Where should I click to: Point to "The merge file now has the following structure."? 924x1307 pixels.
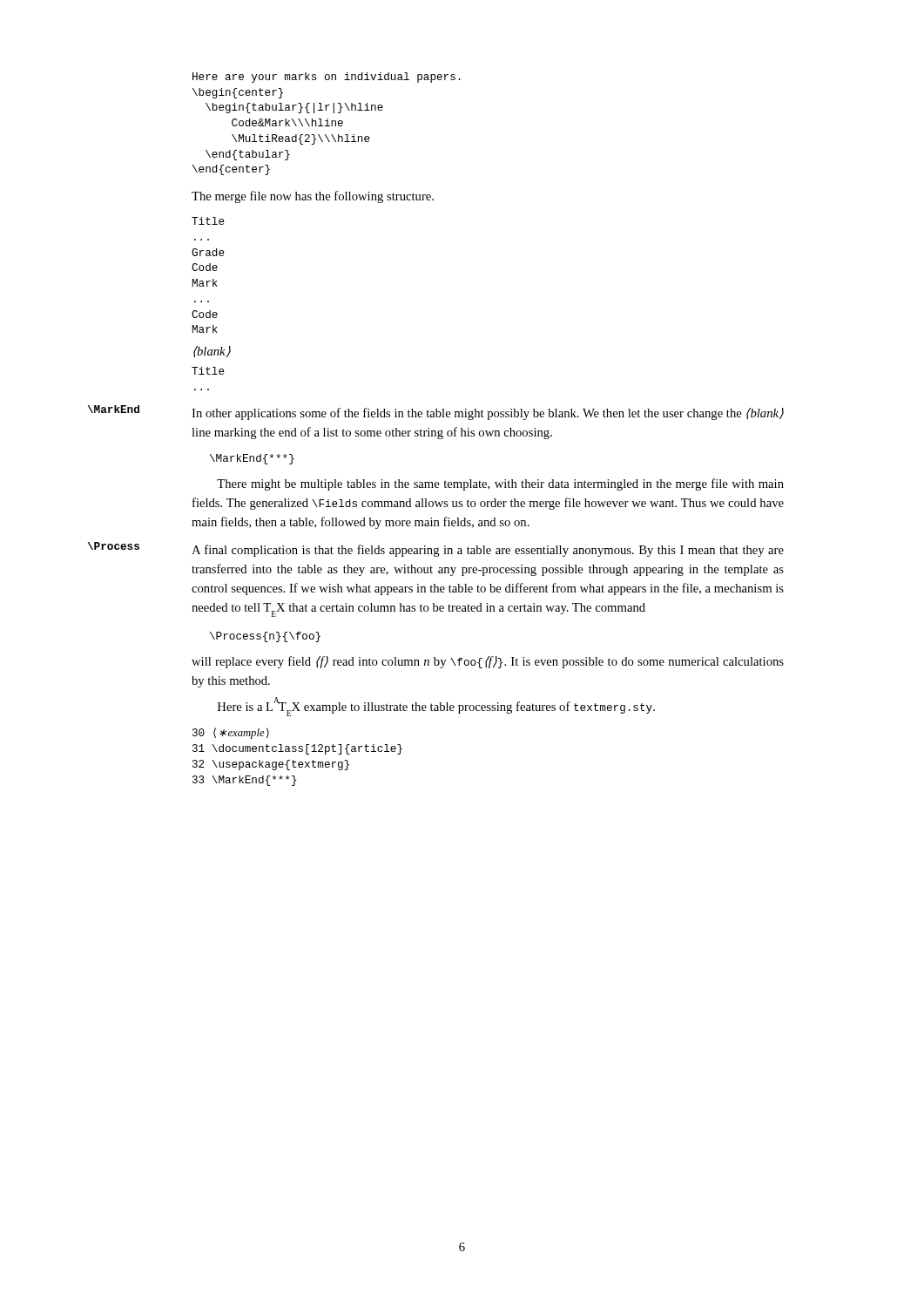tap(313, 197)
